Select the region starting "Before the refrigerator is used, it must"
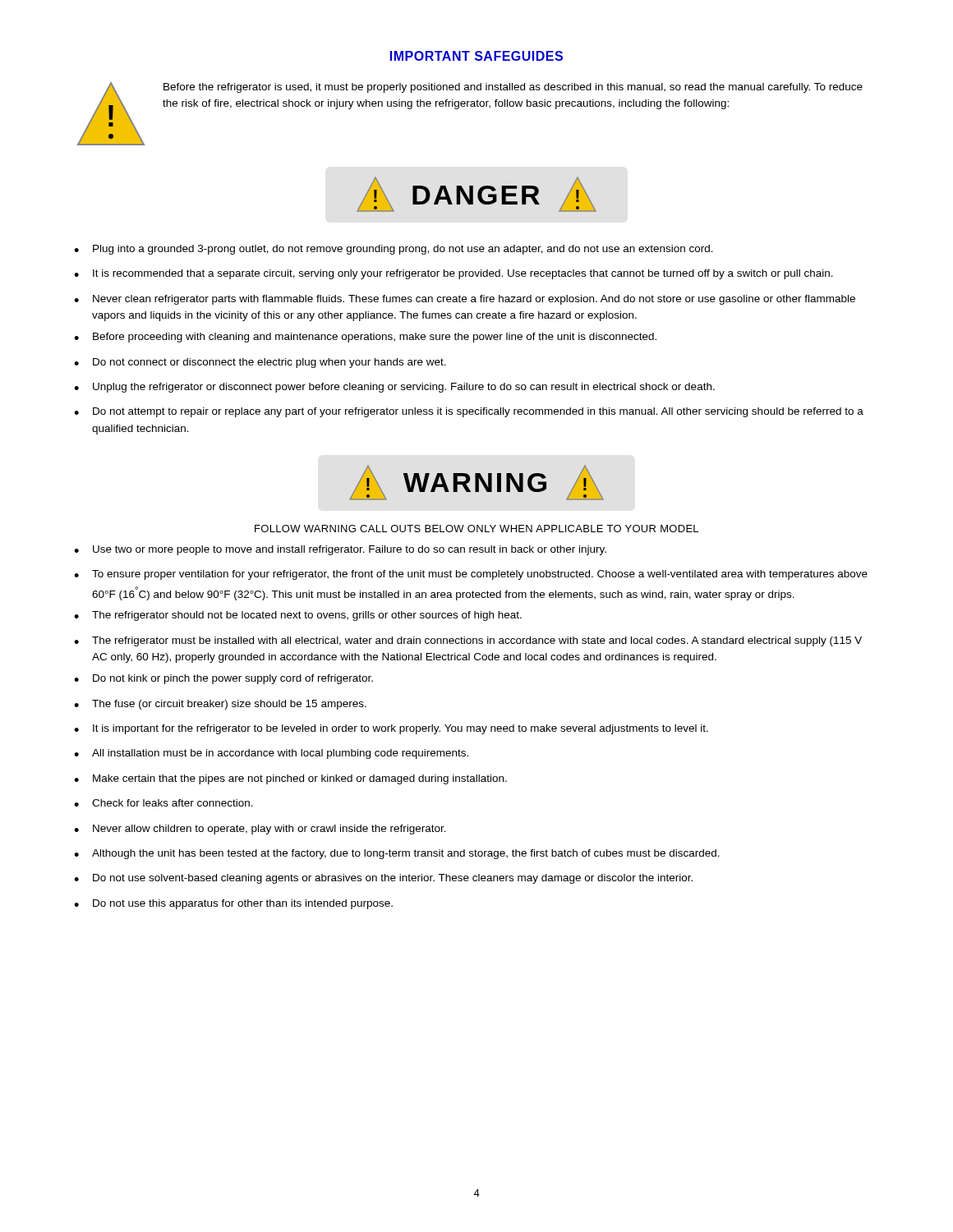The image size is (953, 1232). coord(513,95)
